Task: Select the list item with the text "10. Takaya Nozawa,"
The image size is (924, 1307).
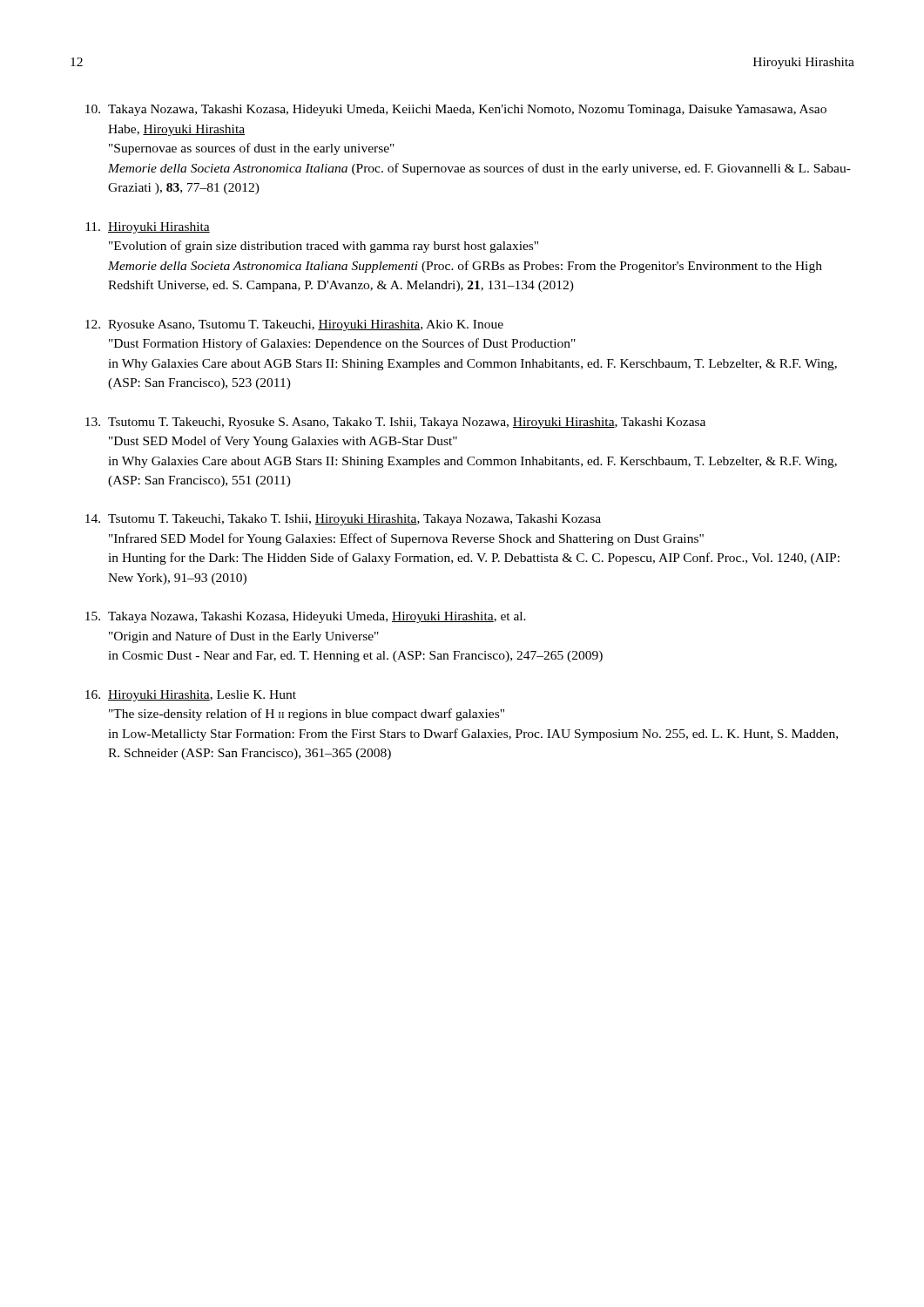Action: [456, 110]
